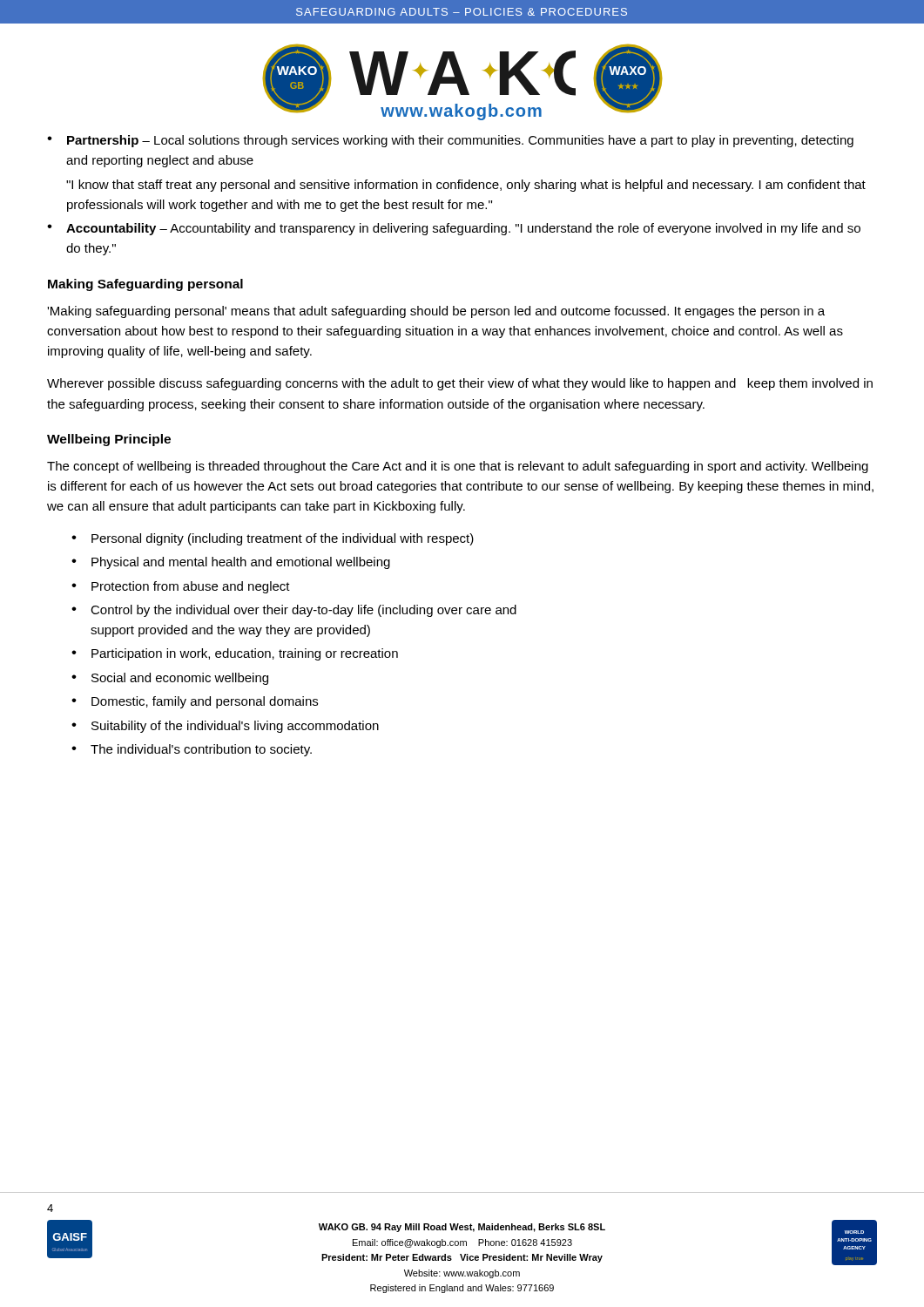Locate the text block starting "• The individual's contribution to society."
924x1307 pixels.
coord(192,750)
